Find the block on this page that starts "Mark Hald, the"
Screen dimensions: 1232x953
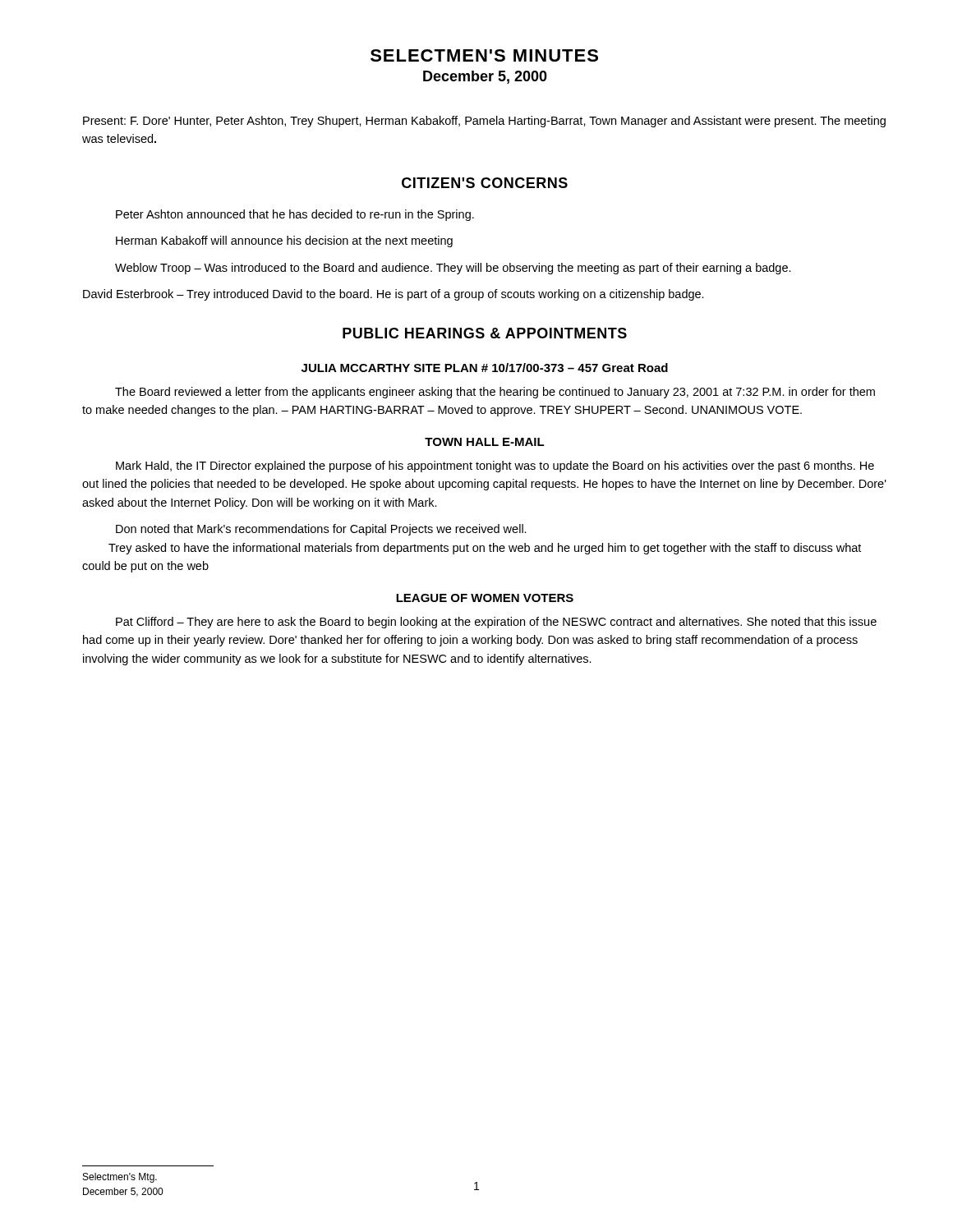click(x=484, y=484)
